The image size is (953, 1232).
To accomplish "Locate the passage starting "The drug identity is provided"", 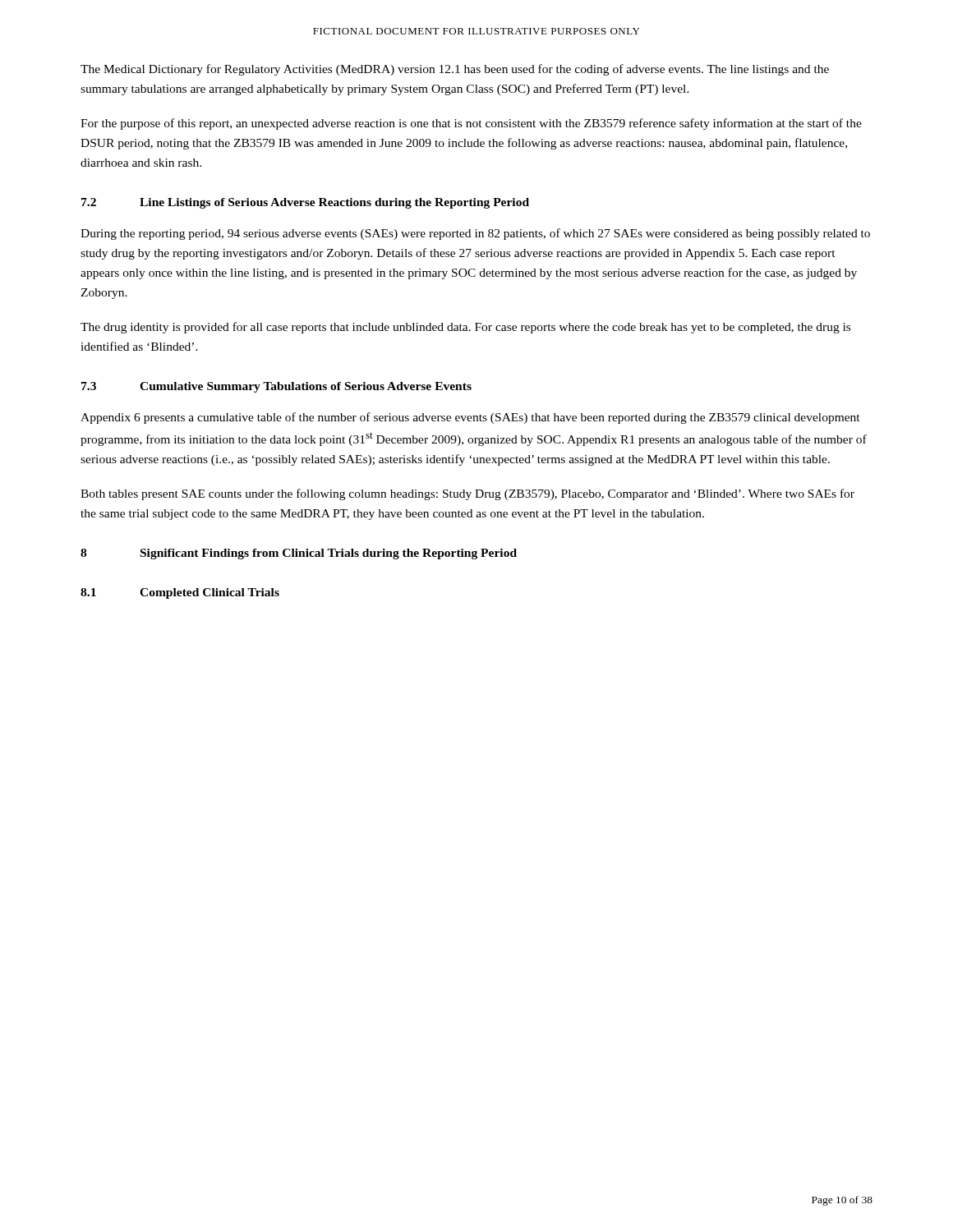I will tap(466, 336).
